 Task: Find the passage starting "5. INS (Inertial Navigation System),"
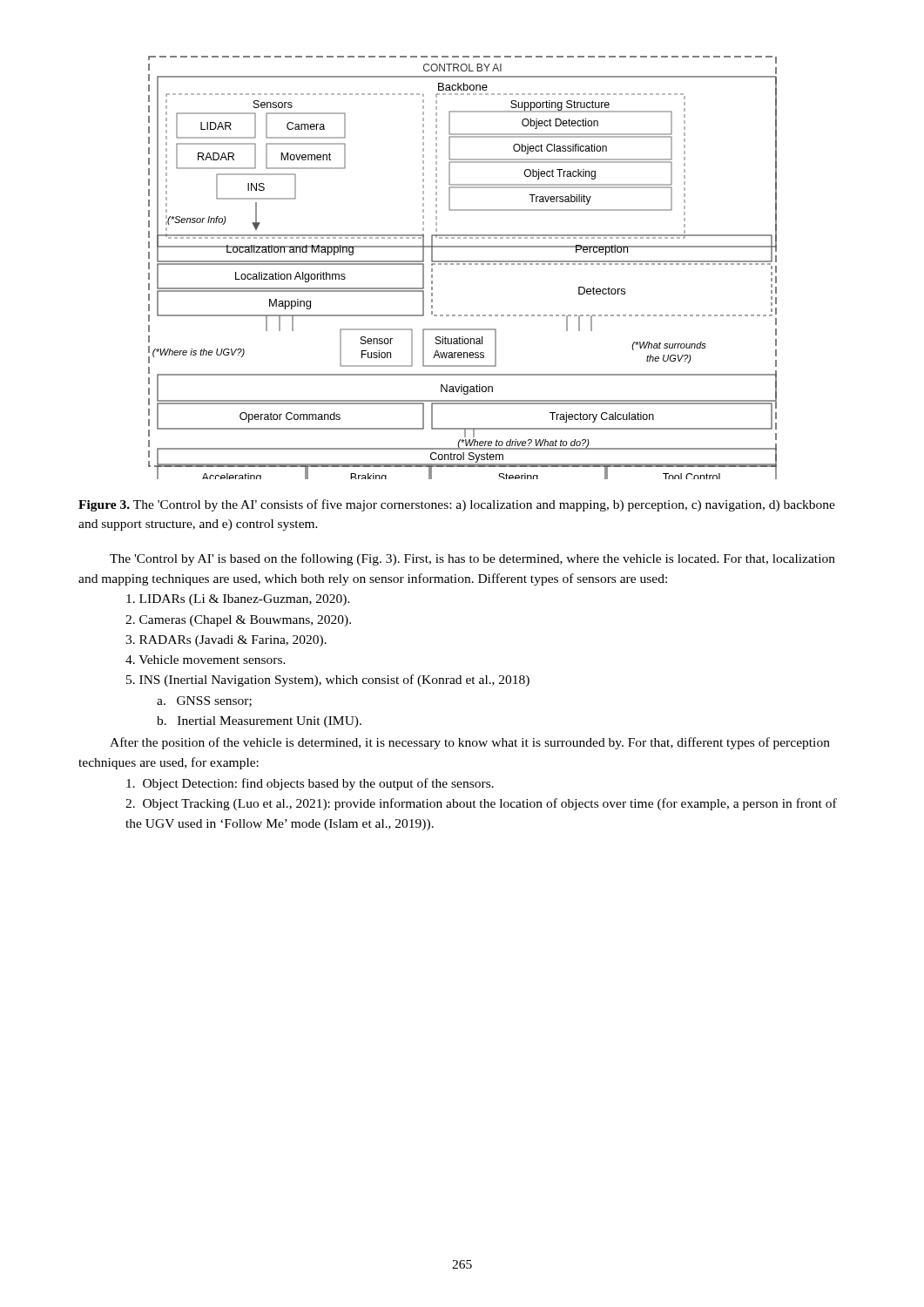click(x=328, y=680)
